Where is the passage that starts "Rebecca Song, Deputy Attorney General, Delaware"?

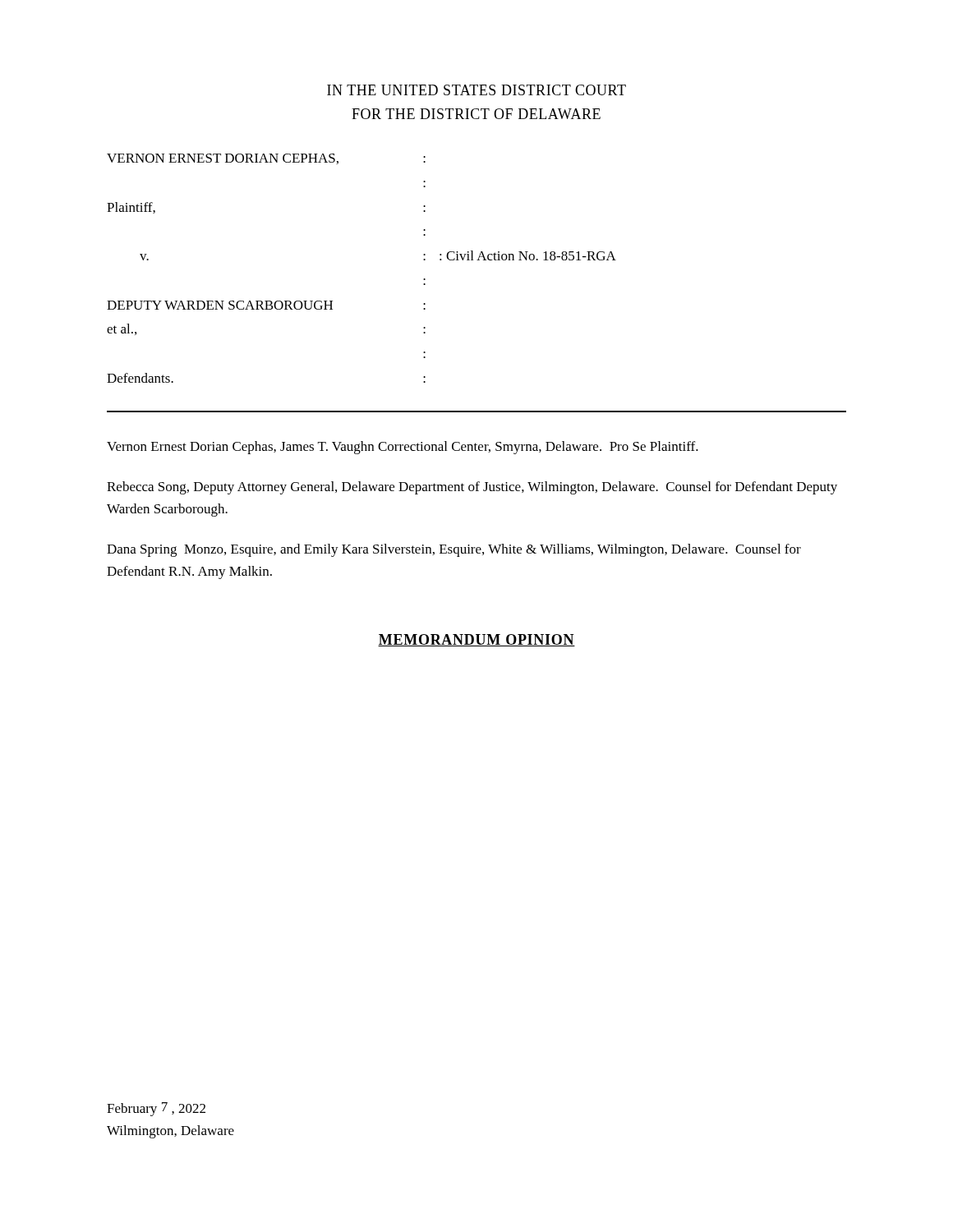[472, 498]
